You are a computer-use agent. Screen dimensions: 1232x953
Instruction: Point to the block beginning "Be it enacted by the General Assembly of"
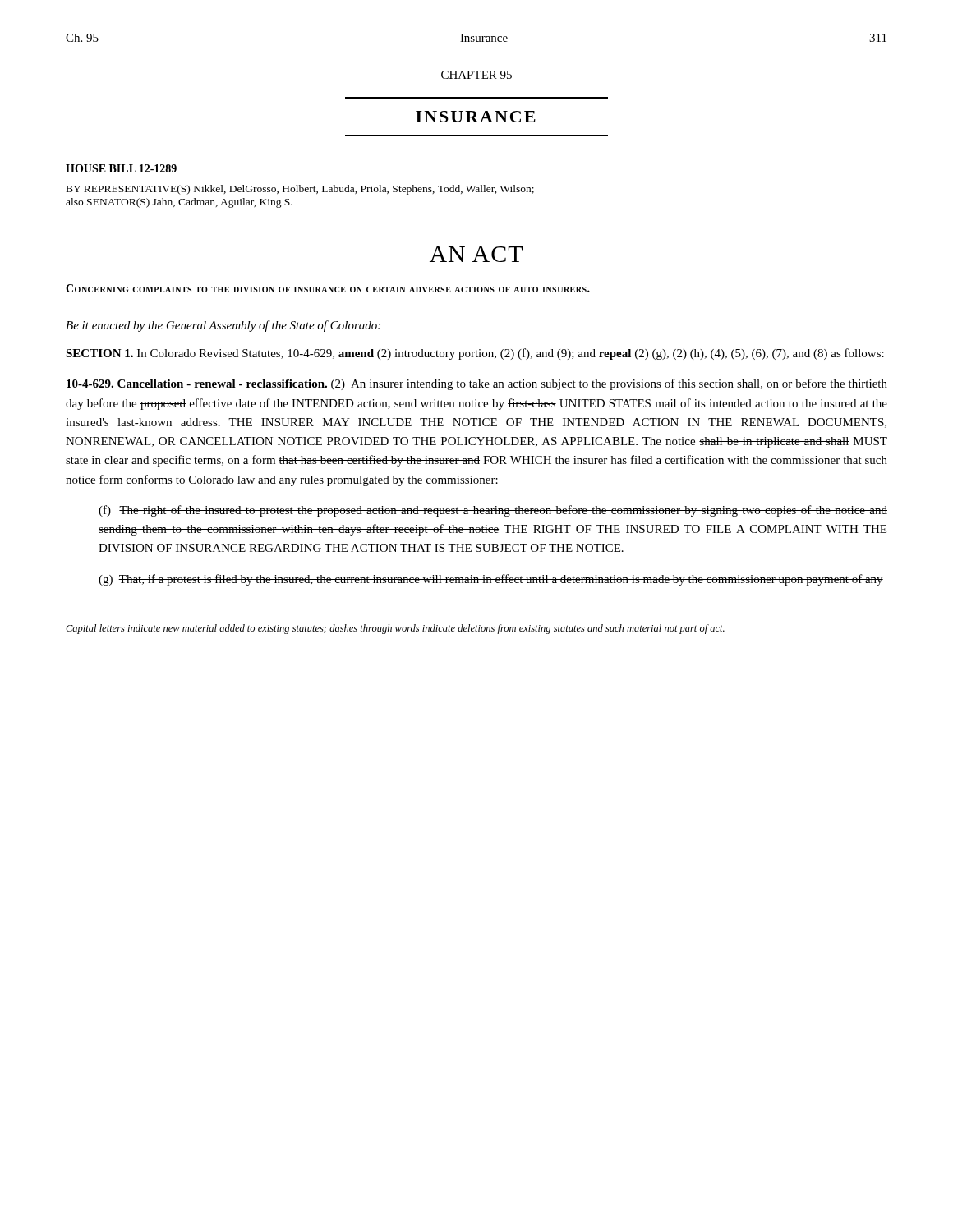click(x=224, y=325)
